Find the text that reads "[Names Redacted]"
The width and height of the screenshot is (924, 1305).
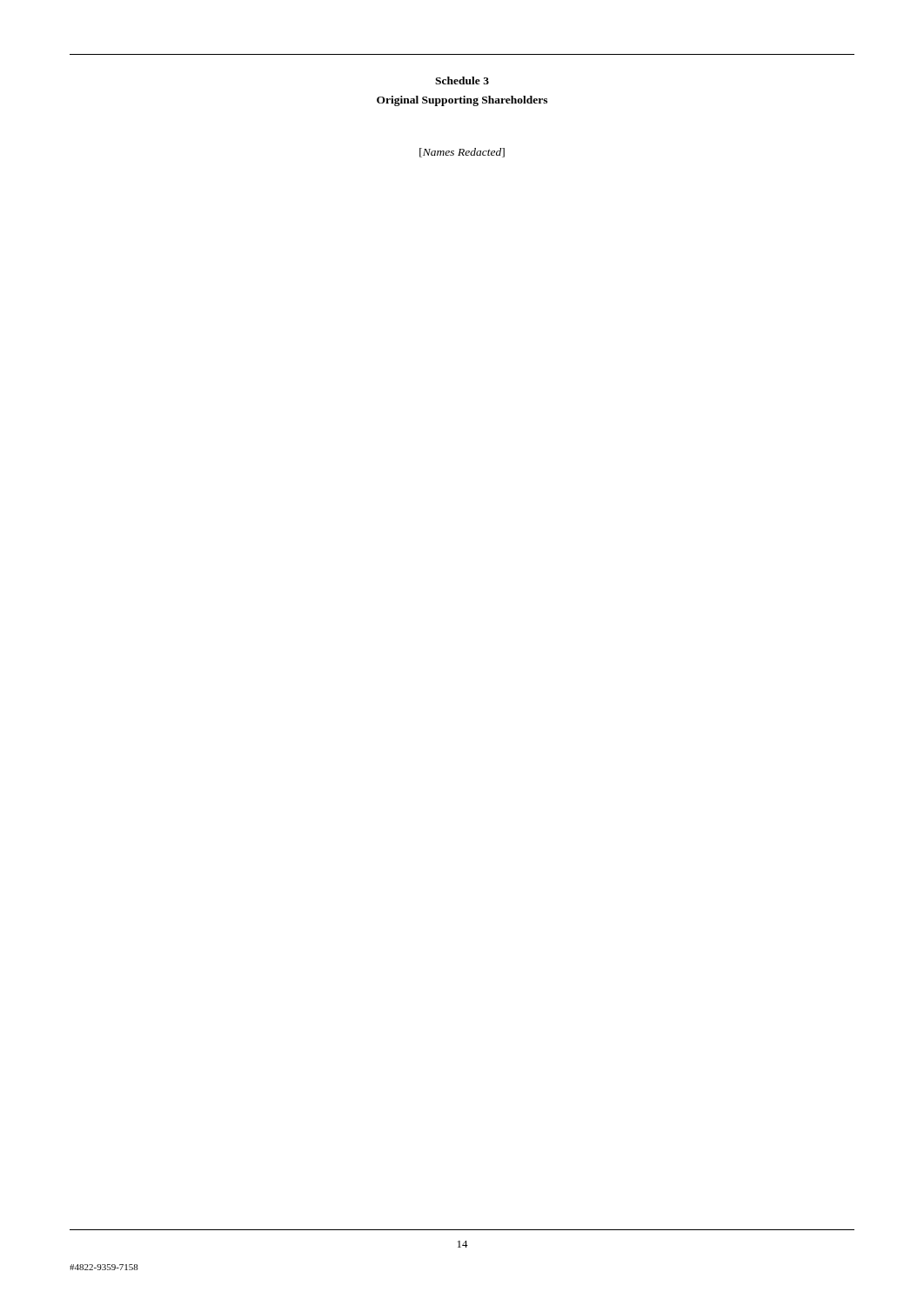462,152
